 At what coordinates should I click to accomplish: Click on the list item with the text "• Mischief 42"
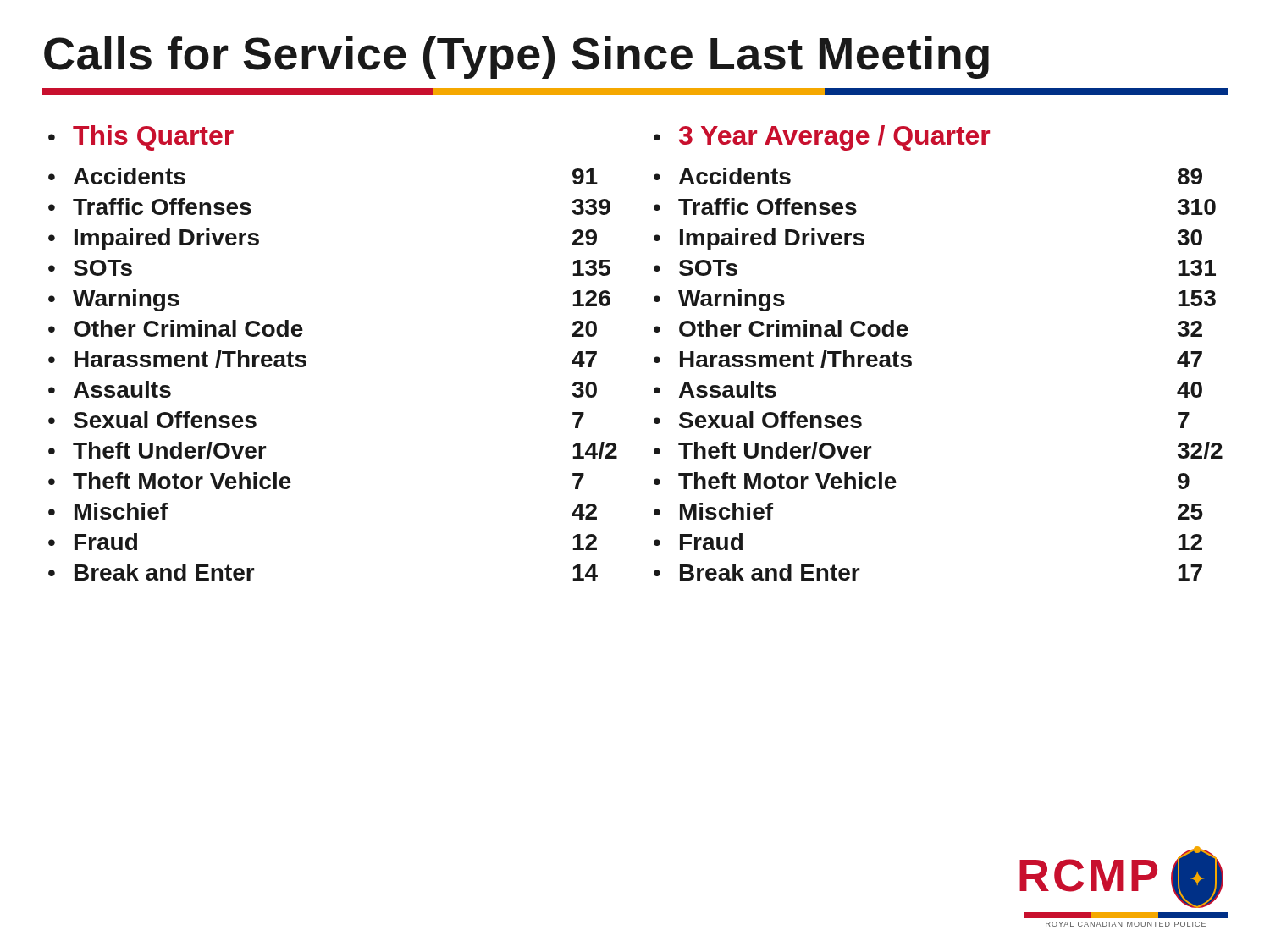(x=121, y=510)
